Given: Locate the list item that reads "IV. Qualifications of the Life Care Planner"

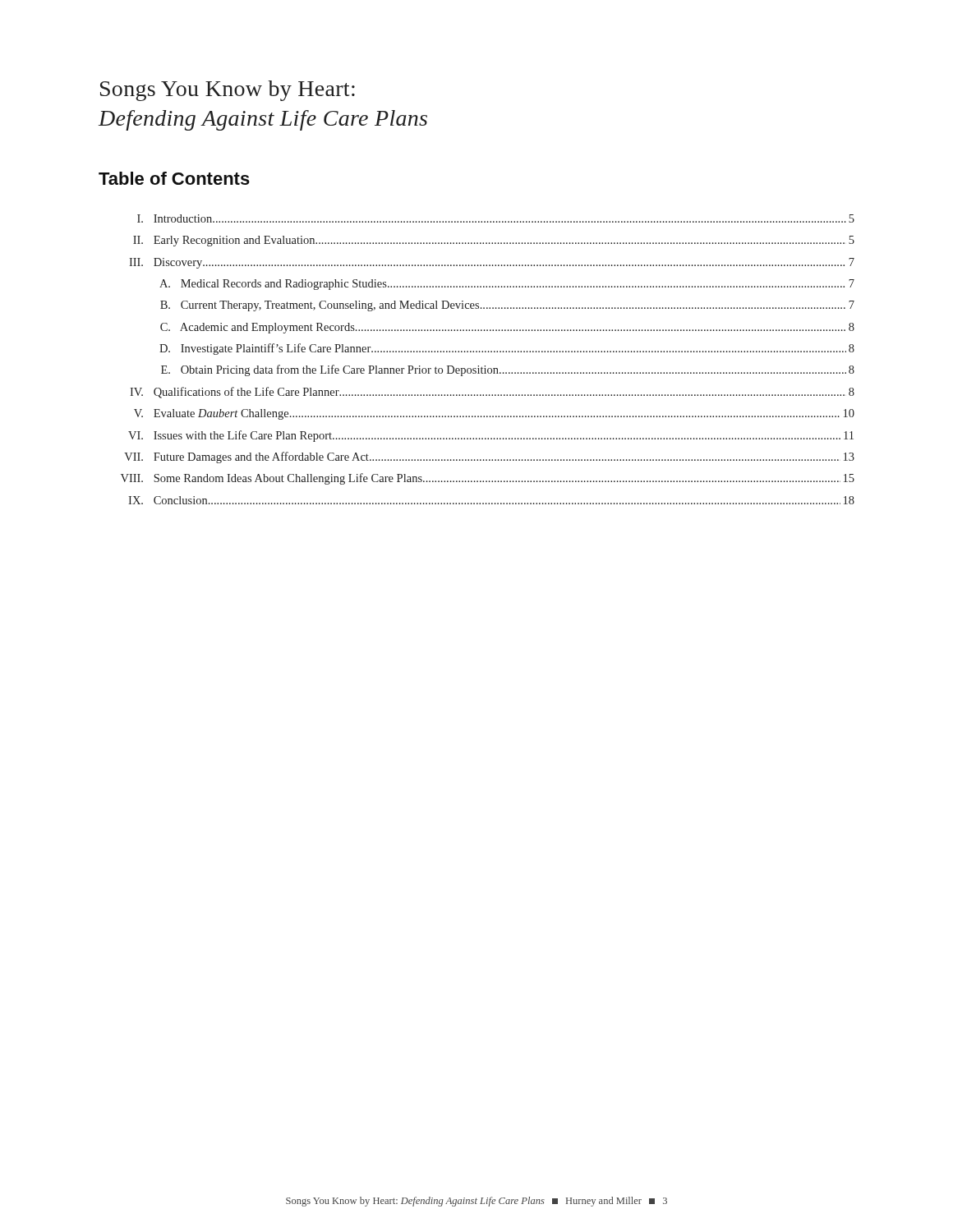Looking at the screenshot, I should (x=476, y=392).
